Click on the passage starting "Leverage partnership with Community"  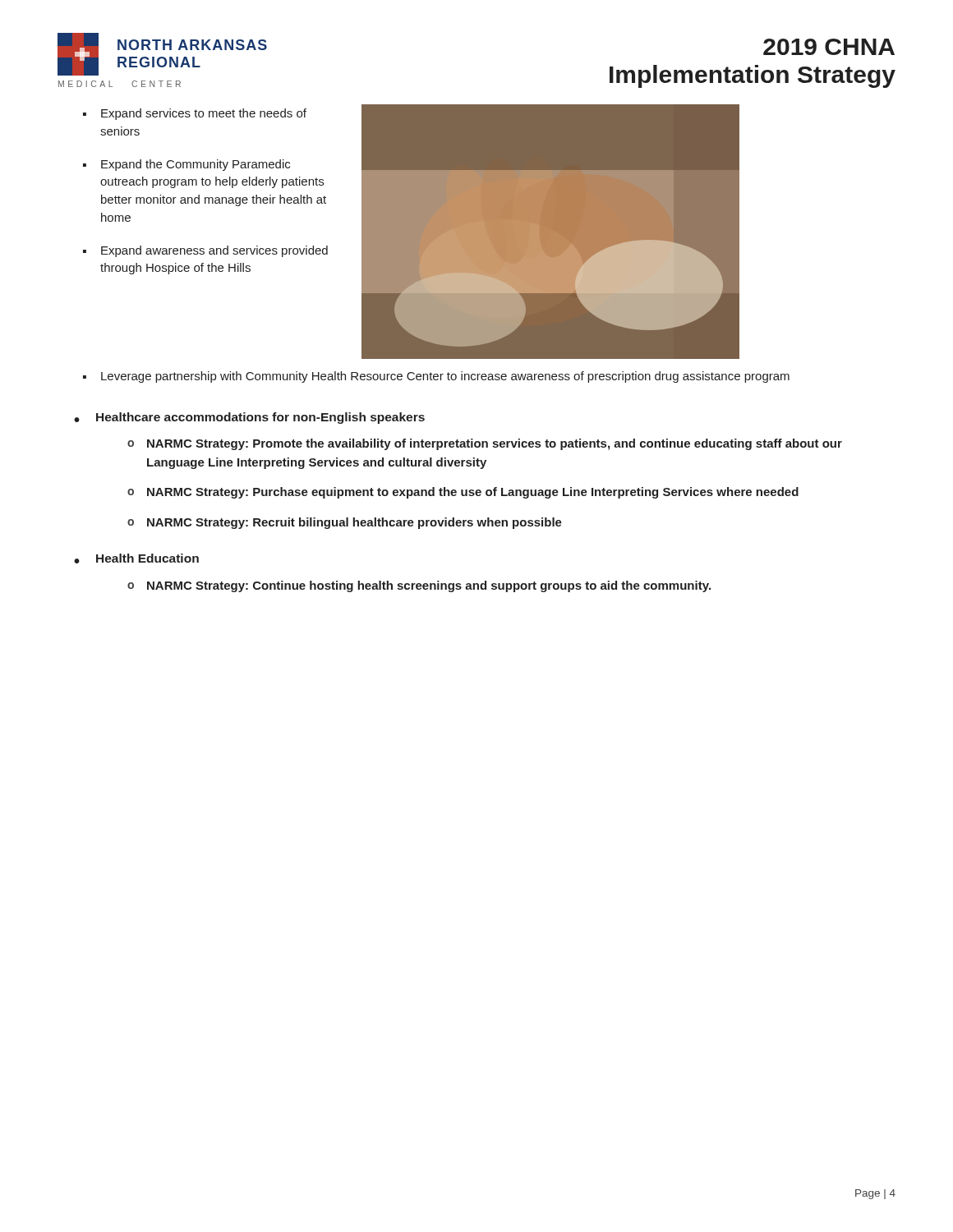click(x=445, y=376)
